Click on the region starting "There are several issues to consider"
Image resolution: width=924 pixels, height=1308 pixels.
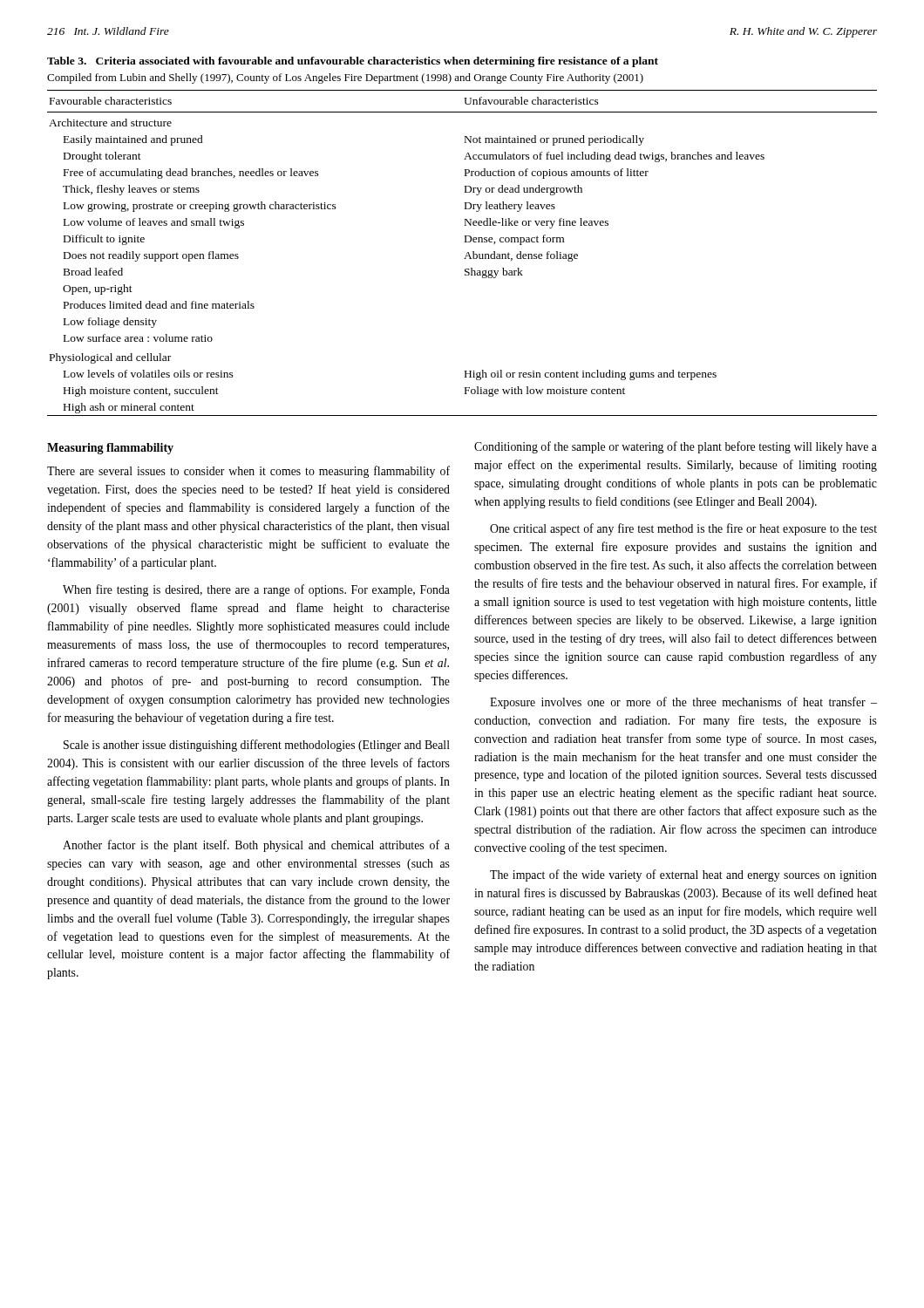pos(248,723)
